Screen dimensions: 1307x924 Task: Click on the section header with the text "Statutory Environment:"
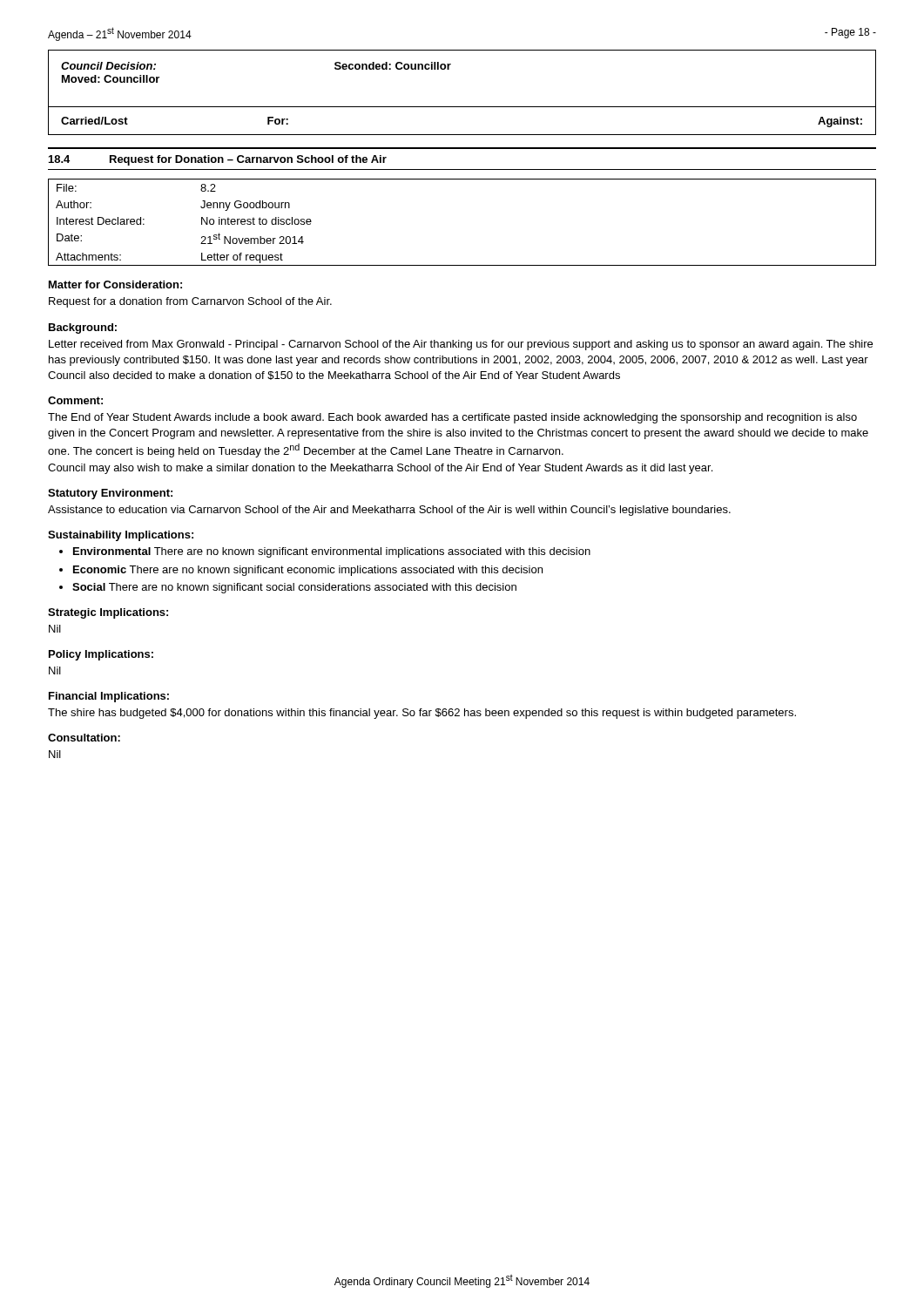[111, 493]
